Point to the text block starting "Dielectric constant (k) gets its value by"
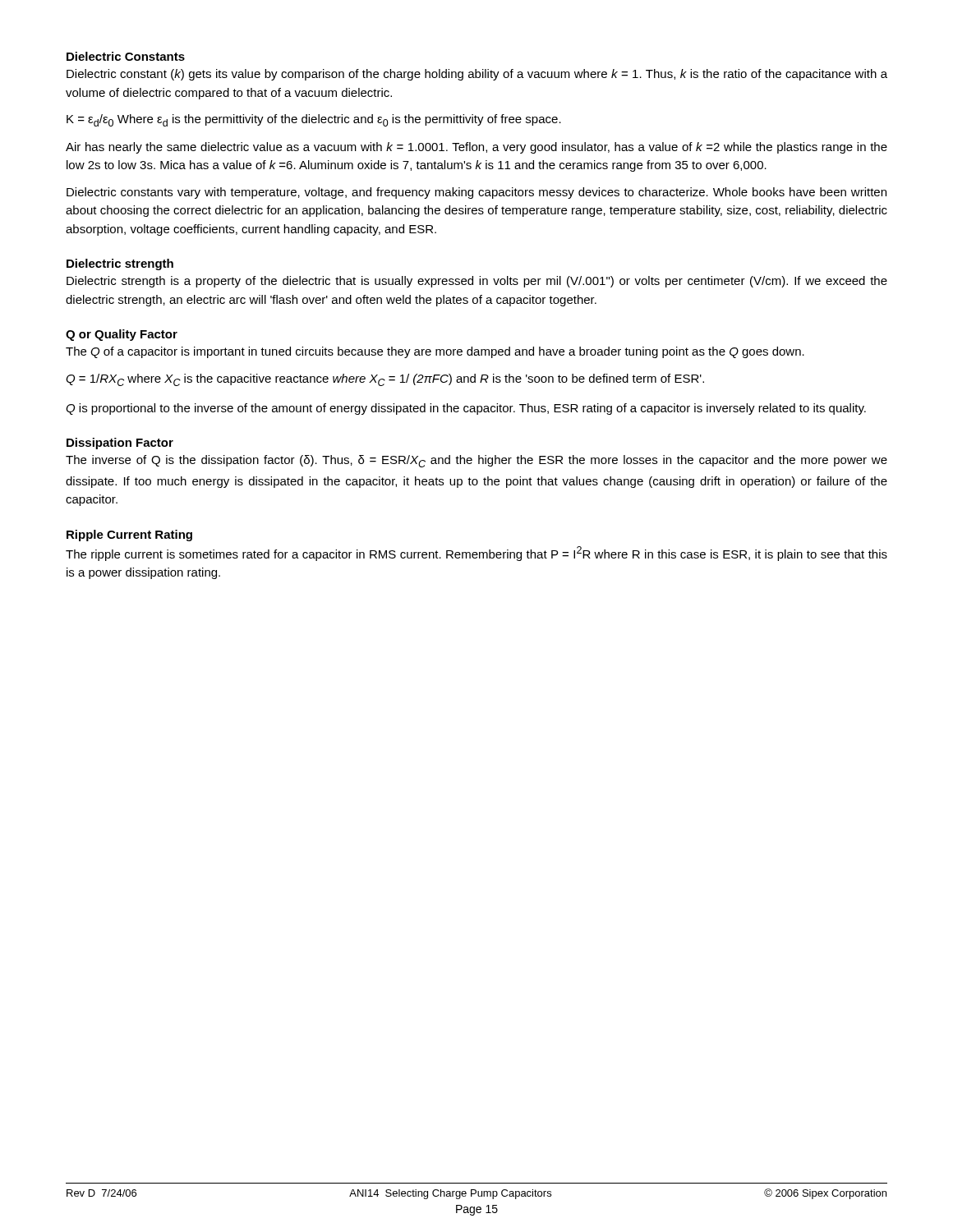 pos(476,83)
